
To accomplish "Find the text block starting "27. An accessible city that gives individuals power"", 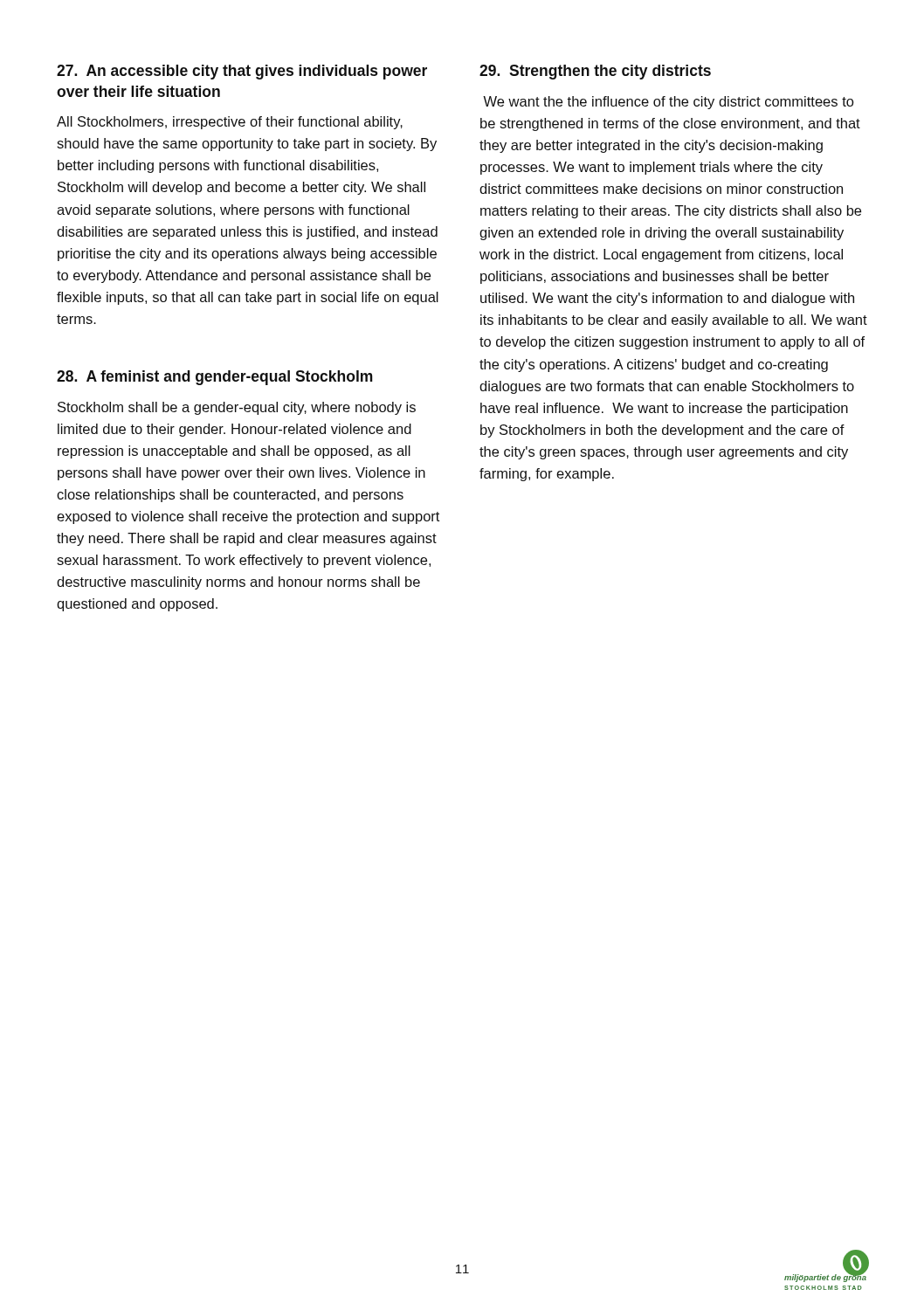I will pyautogui.click(x=251, y=196).
